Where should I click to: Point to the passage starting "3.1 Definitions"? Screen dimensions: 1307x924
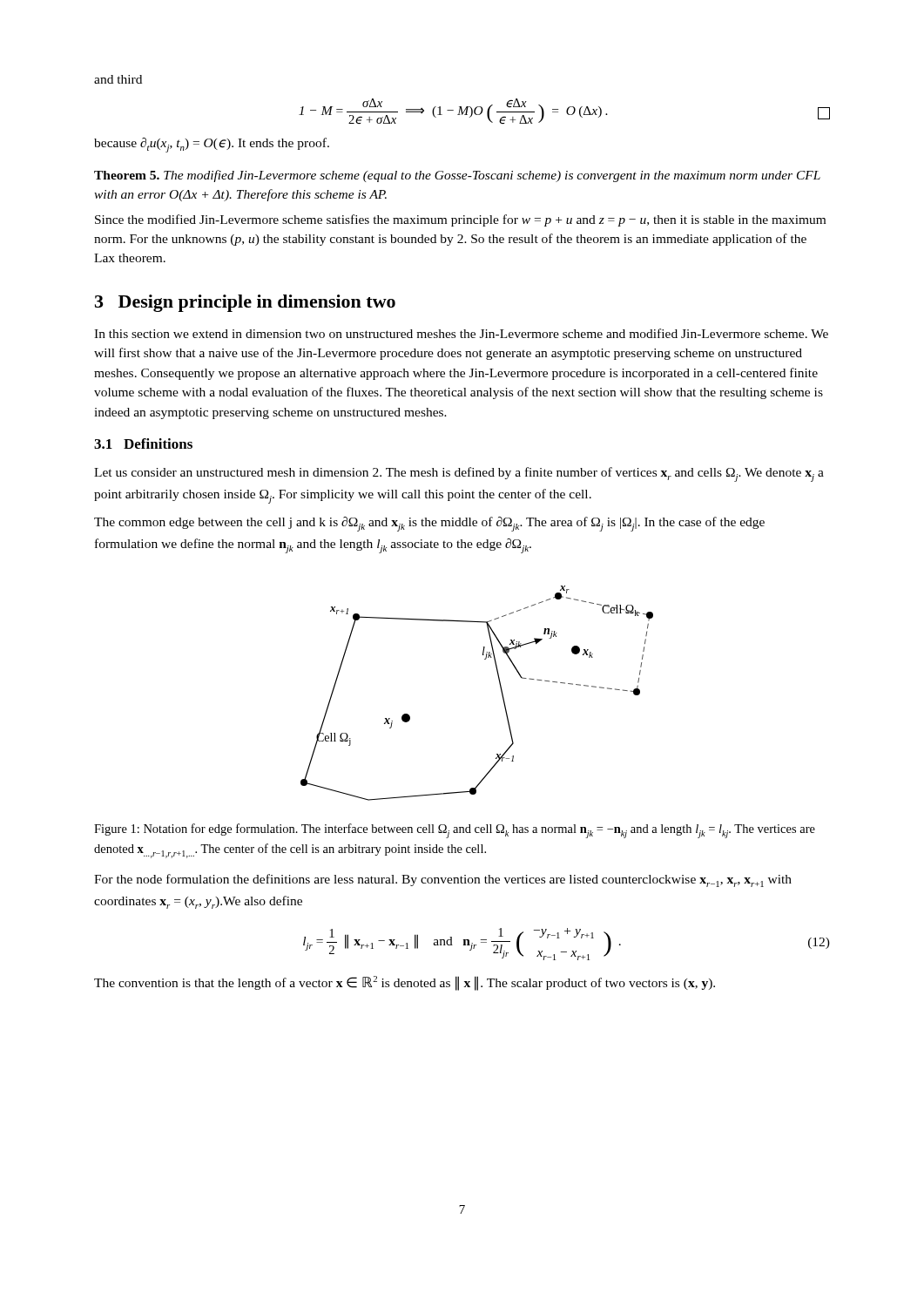coord(143,444)
